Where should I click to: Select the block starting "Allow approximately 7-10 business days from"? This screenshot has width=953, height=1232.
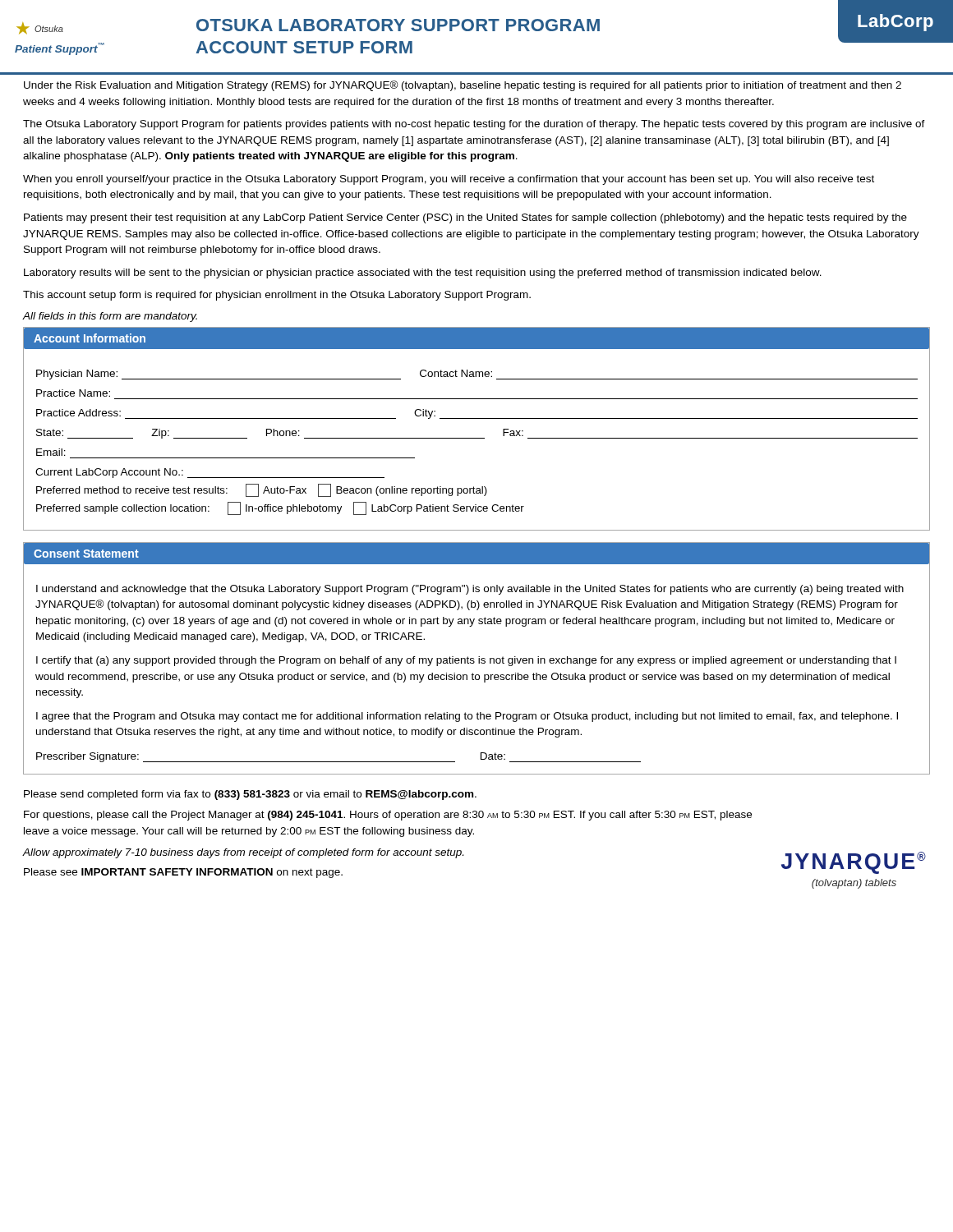pyautogui.click(x=244, y=852)
